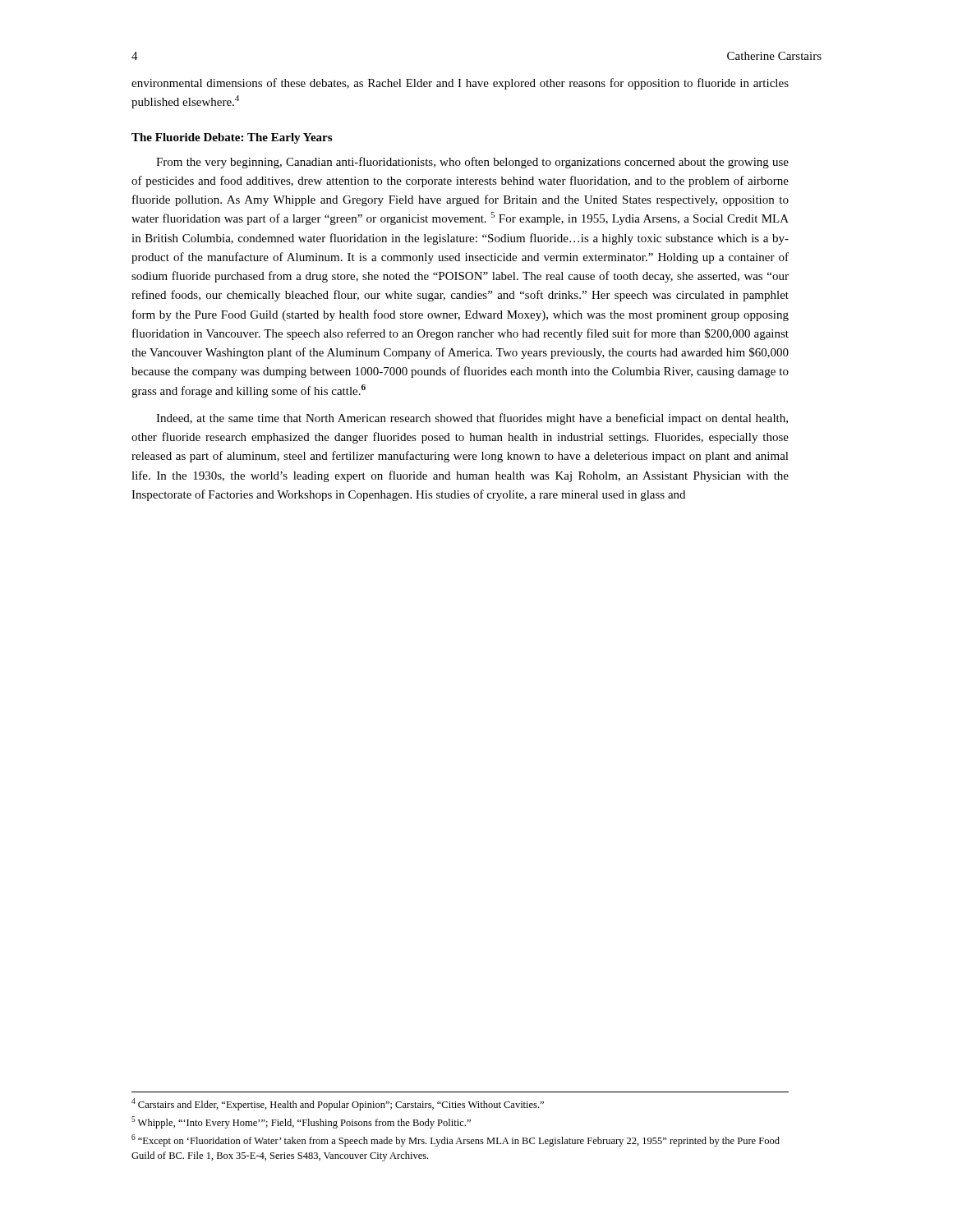
Task: Point to the block starting "The Fluoride Debate: The"
Action: click(x=232, y=137)
